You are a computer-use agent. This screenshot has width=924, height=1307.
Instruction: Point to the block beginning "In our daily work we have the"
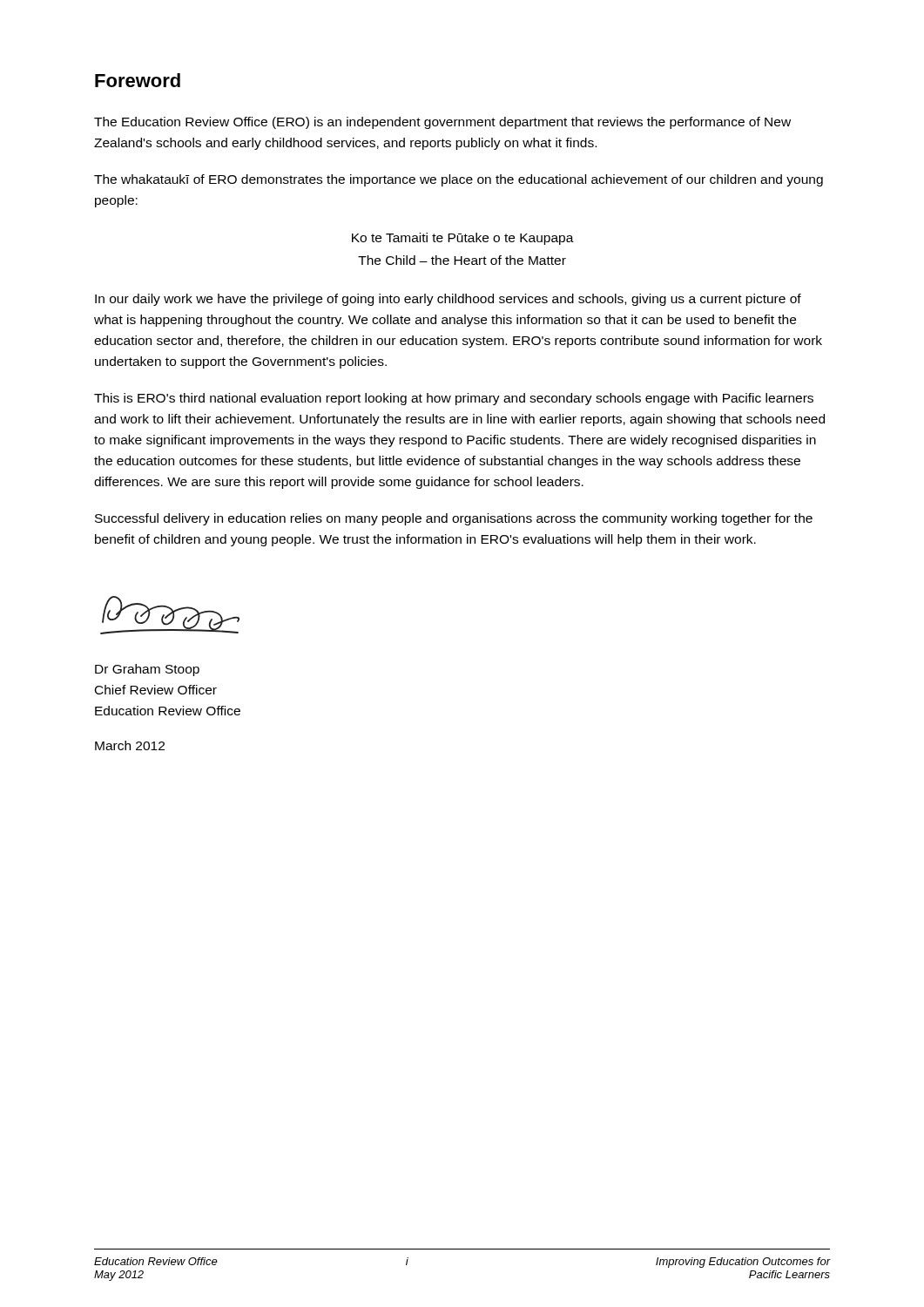click(458, 330)
